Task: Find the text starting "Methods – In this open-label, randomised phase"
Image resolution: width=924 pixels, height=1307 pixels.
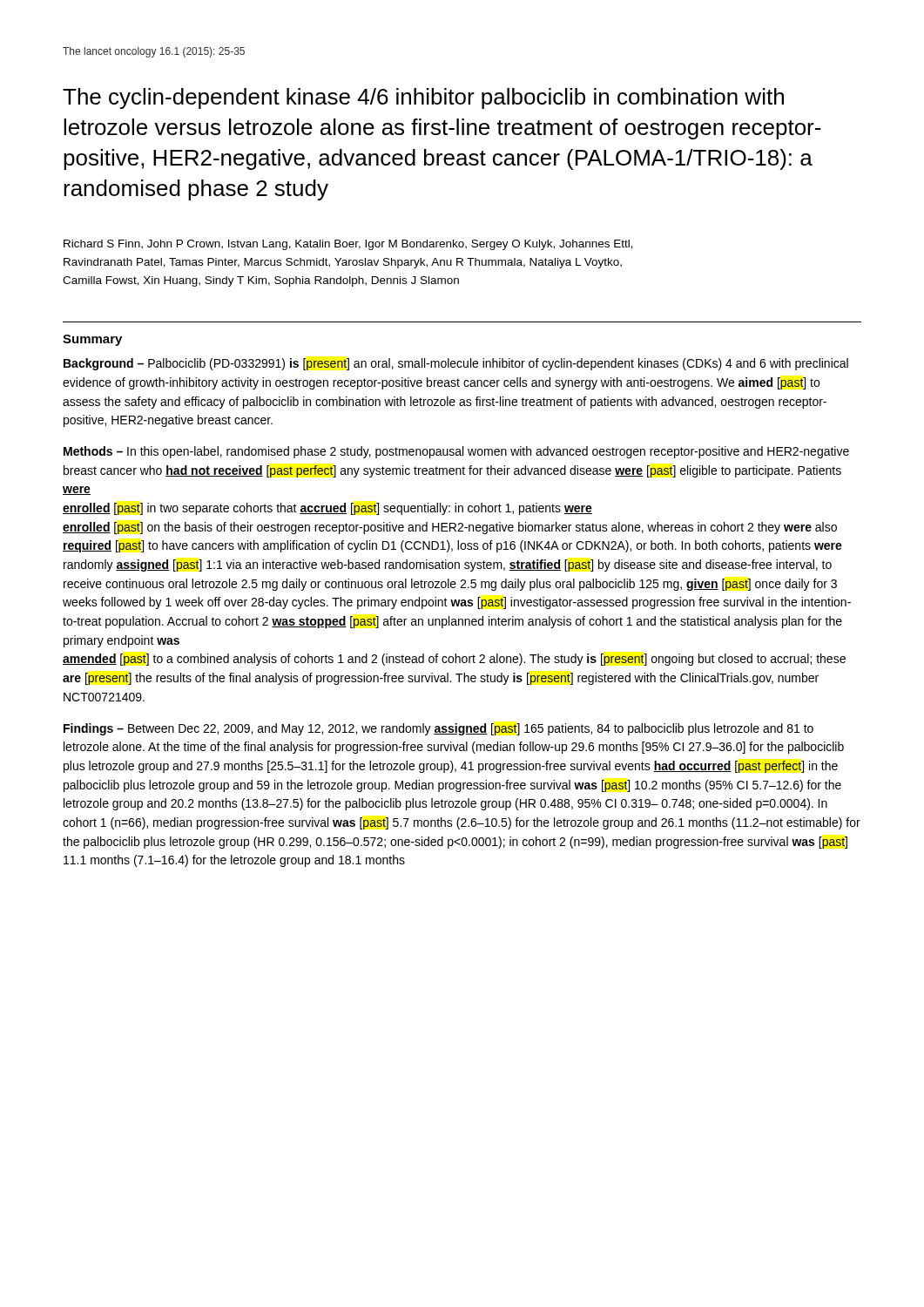Action: (x=457, y=574)
